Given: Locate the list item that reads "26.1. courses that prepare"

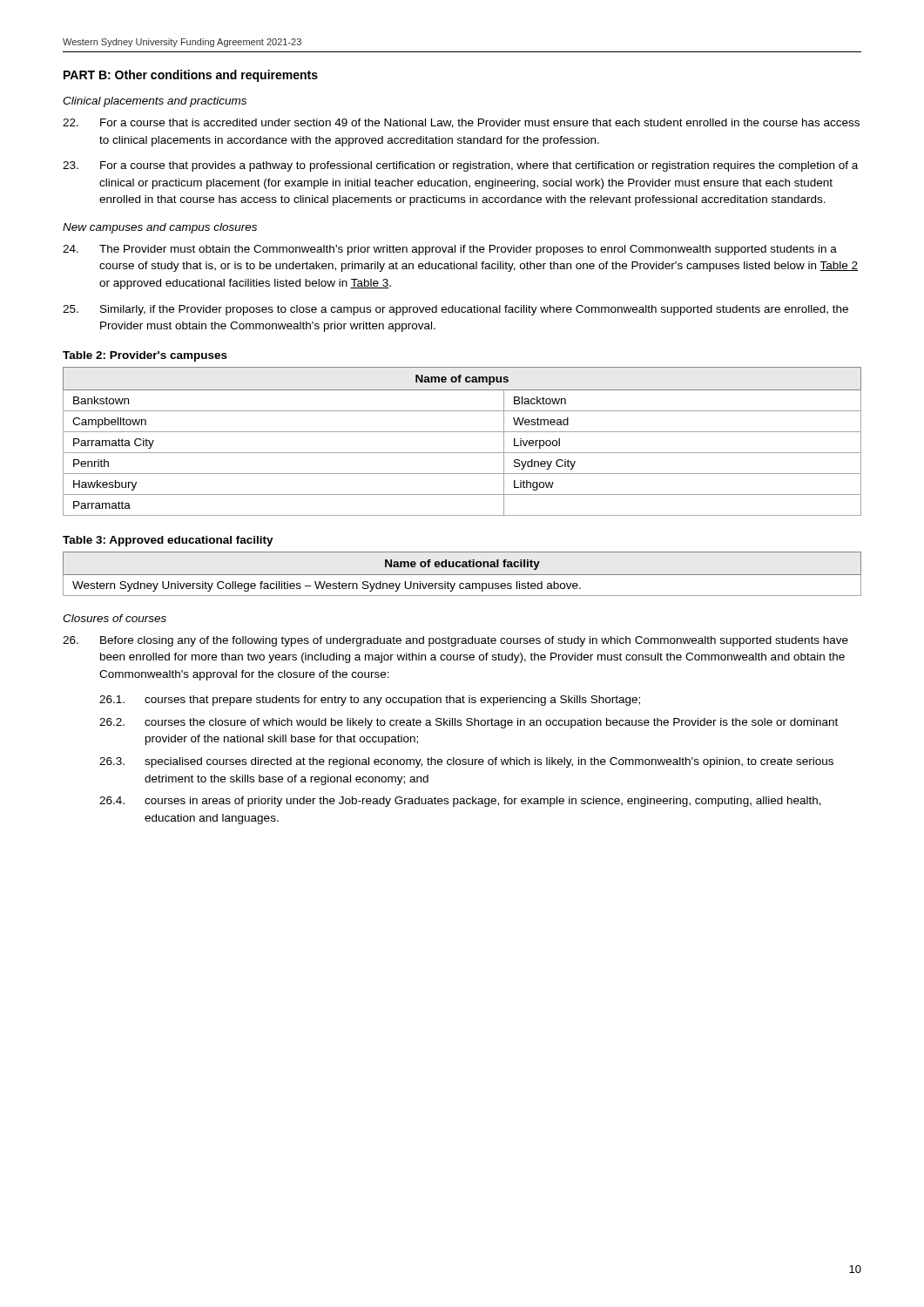Looking at the screenshot, I should 480,700.
